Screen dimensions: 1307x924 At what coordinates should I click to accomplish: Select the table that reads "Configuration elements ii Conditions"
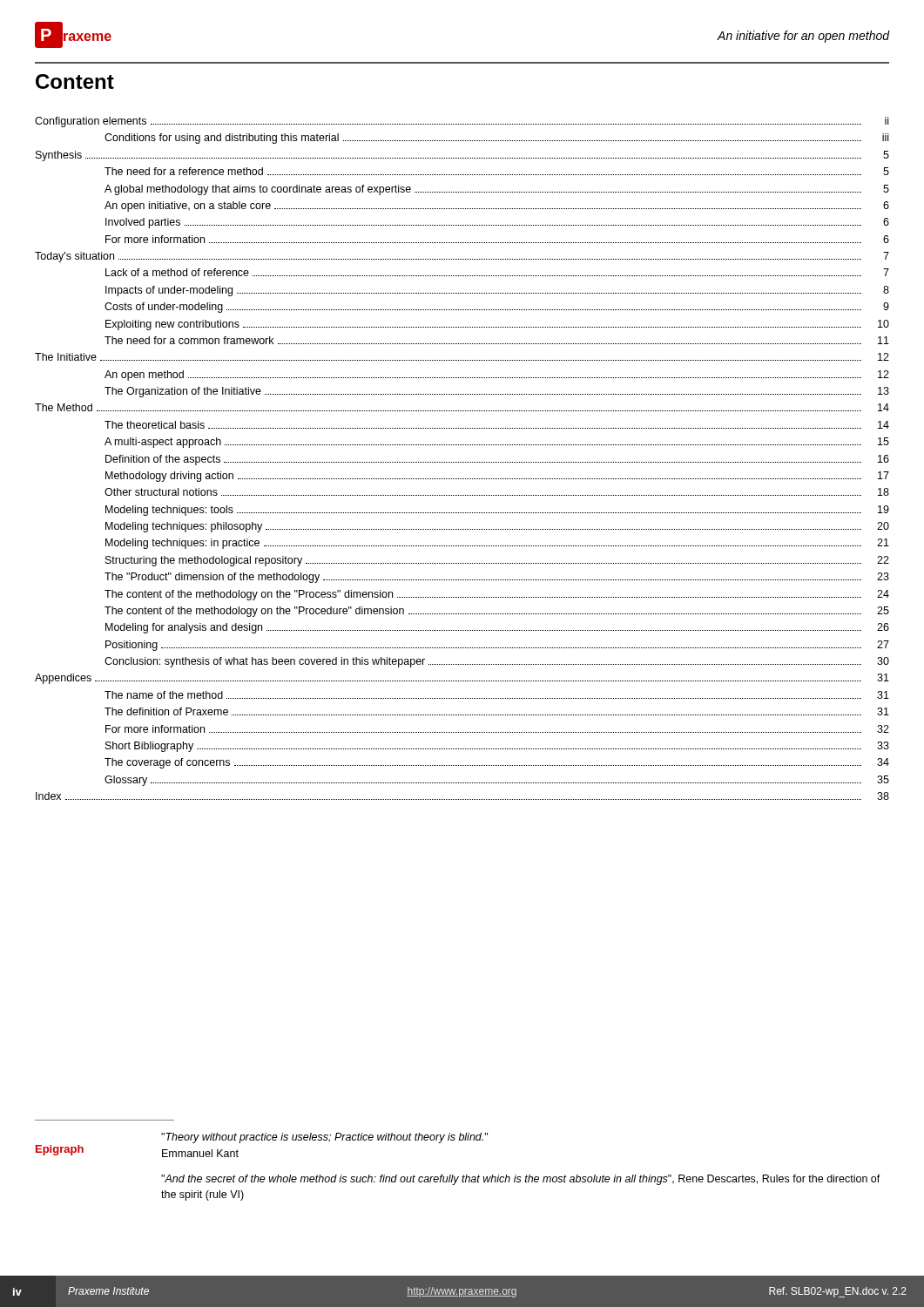tap(462, 459)
